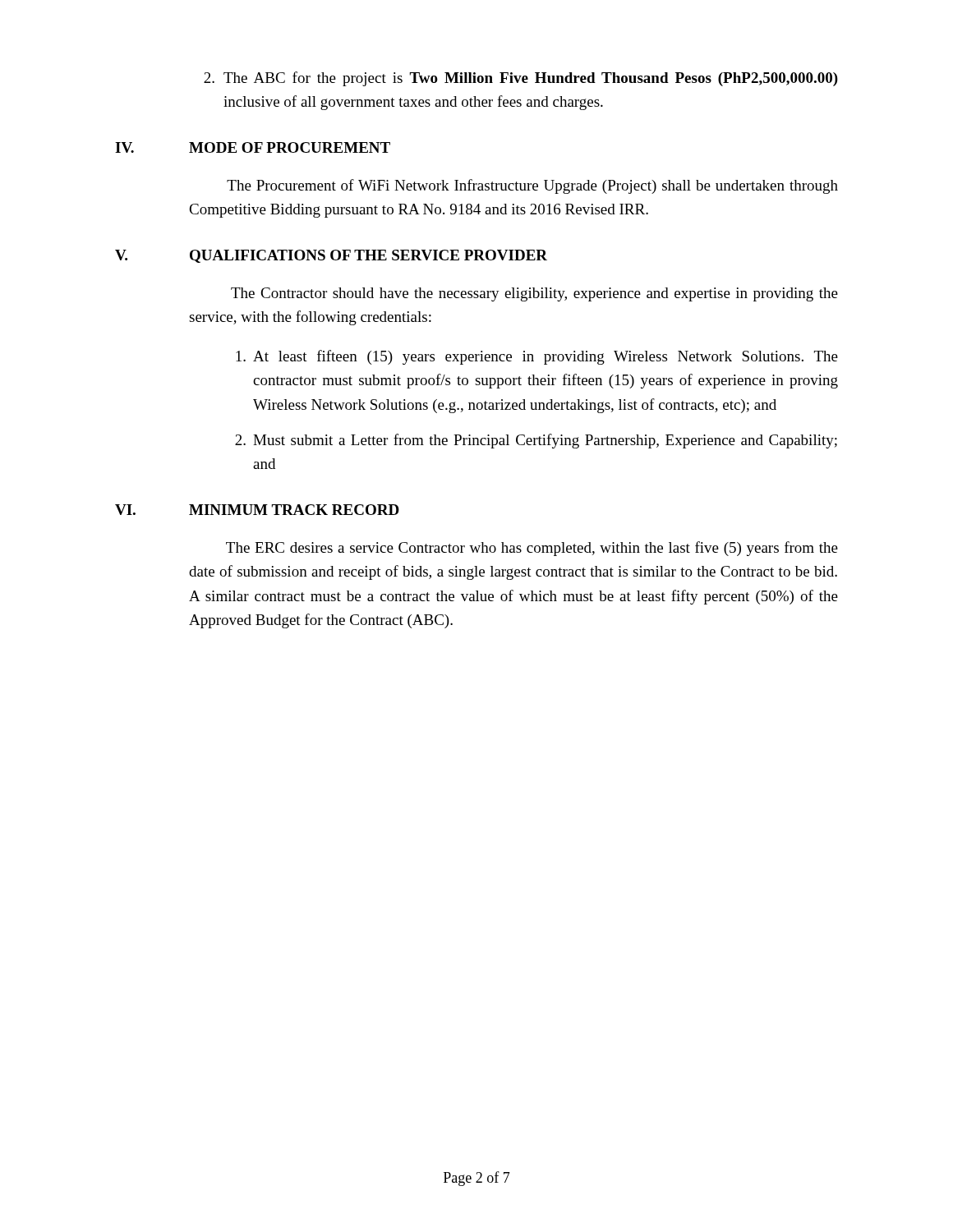Locate the list item with the text "2. The ABC"
This screenshot has width=953, height=1232.
coord(513,90)
